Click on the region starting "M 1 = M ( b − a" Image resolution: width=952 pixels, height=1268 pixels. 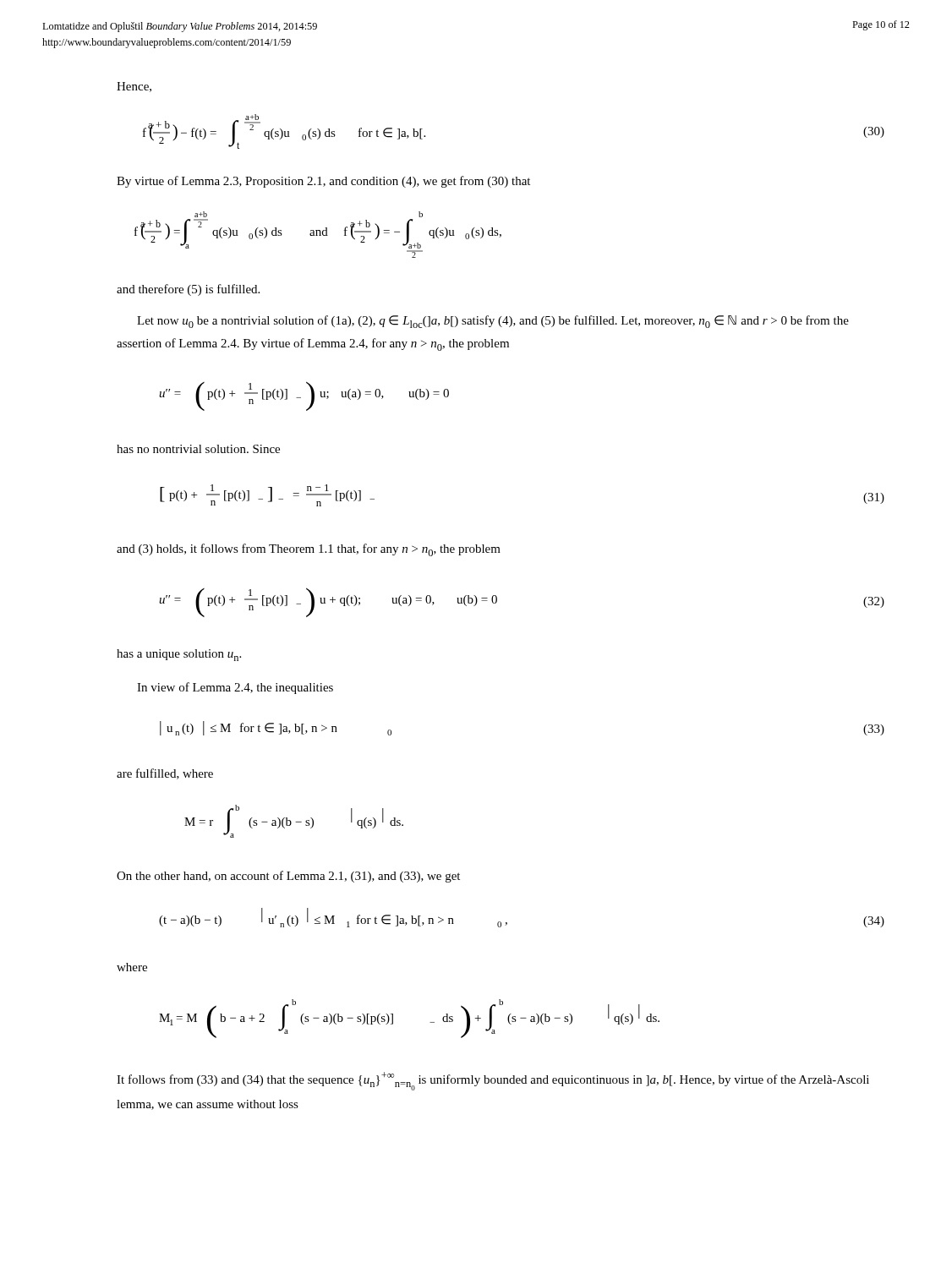(463, 1017)
